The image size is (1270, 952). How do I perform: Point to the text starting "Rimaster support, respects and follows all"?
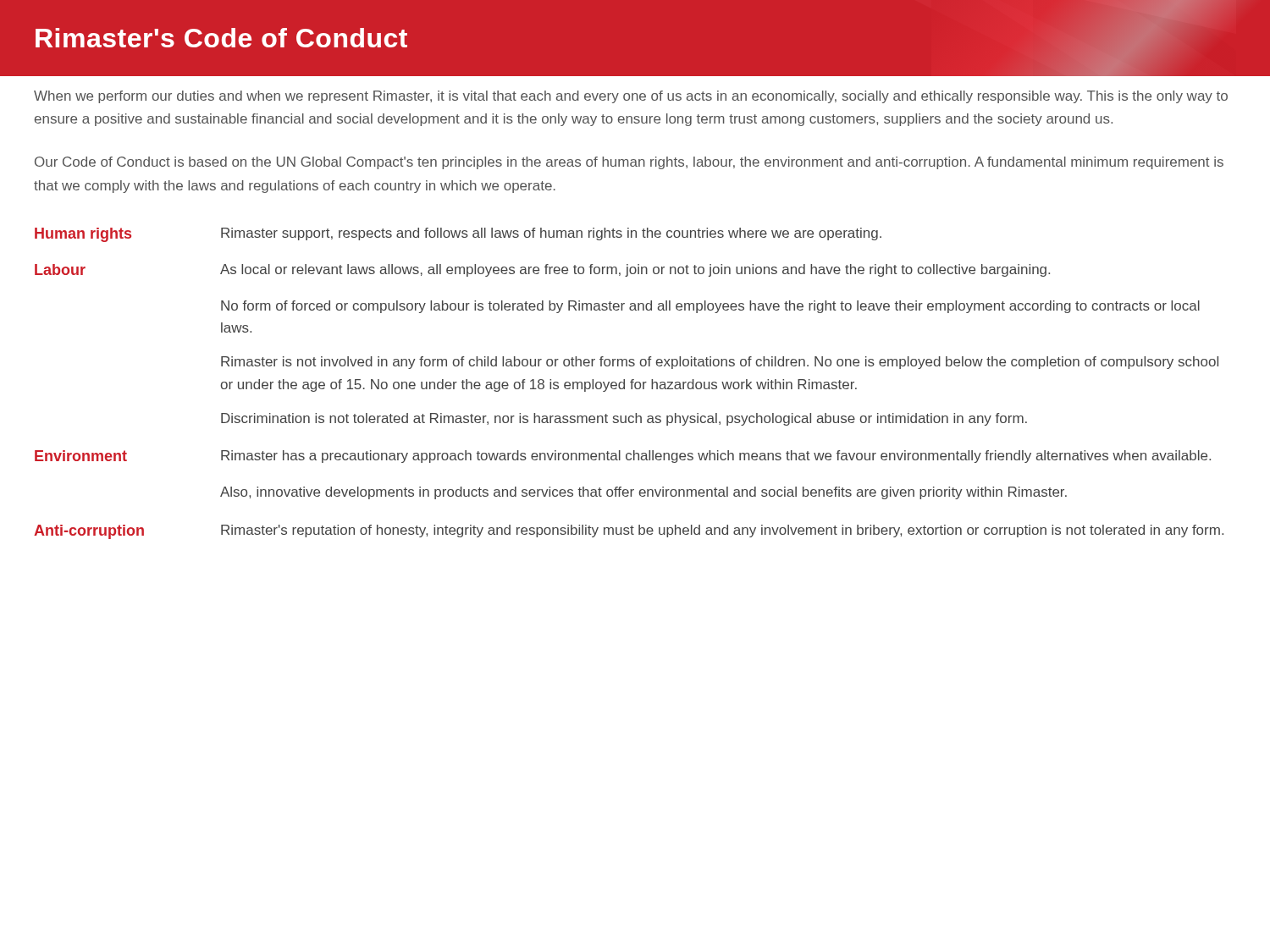pyautogui.click(x=551, y=233)
